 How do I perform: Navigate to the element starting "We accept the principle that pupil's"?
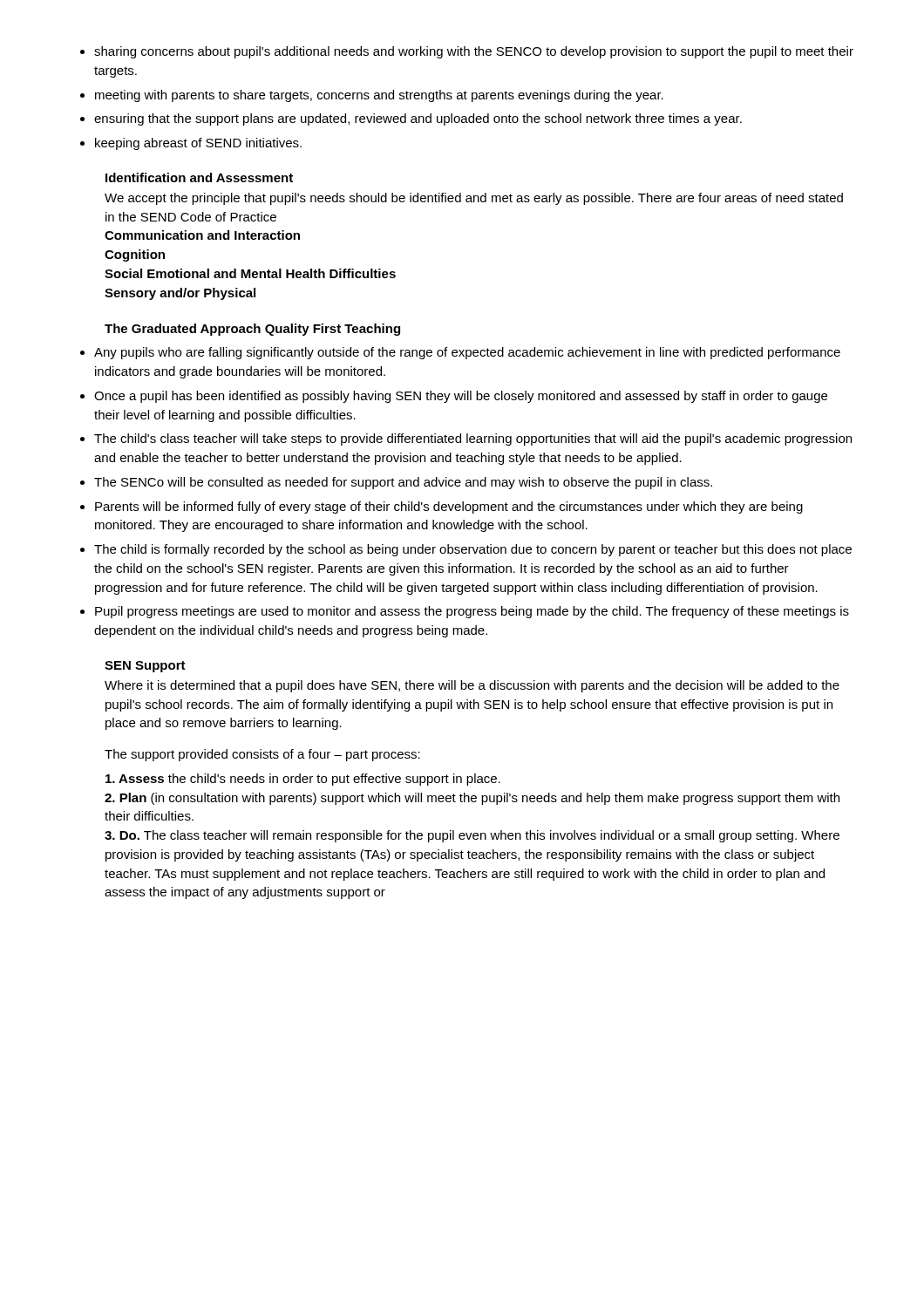[x=474, y=199]
